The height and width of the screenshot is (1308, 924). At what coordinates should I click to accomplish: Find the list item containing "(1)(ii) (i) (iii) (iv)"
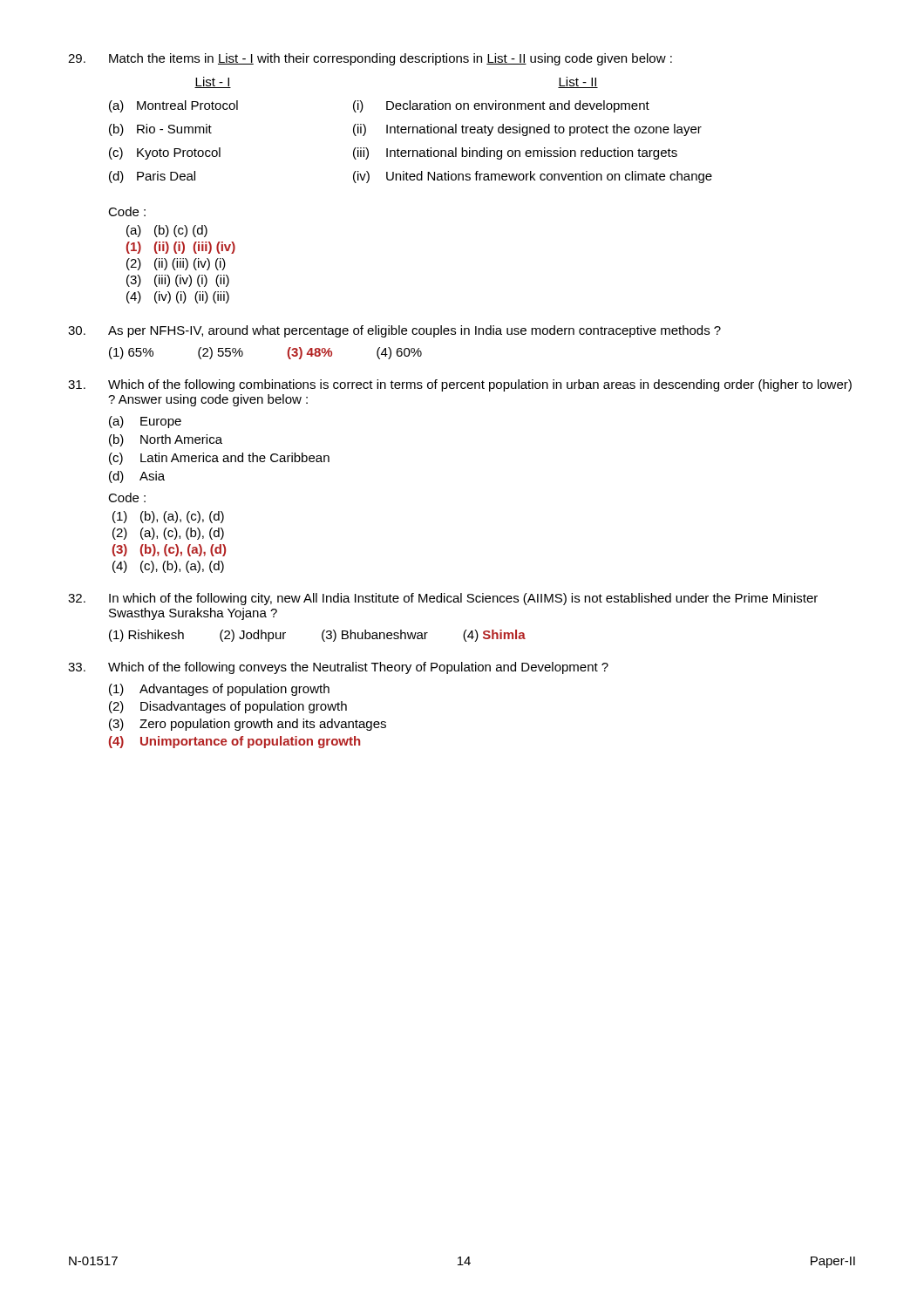(x=181, y=246)
